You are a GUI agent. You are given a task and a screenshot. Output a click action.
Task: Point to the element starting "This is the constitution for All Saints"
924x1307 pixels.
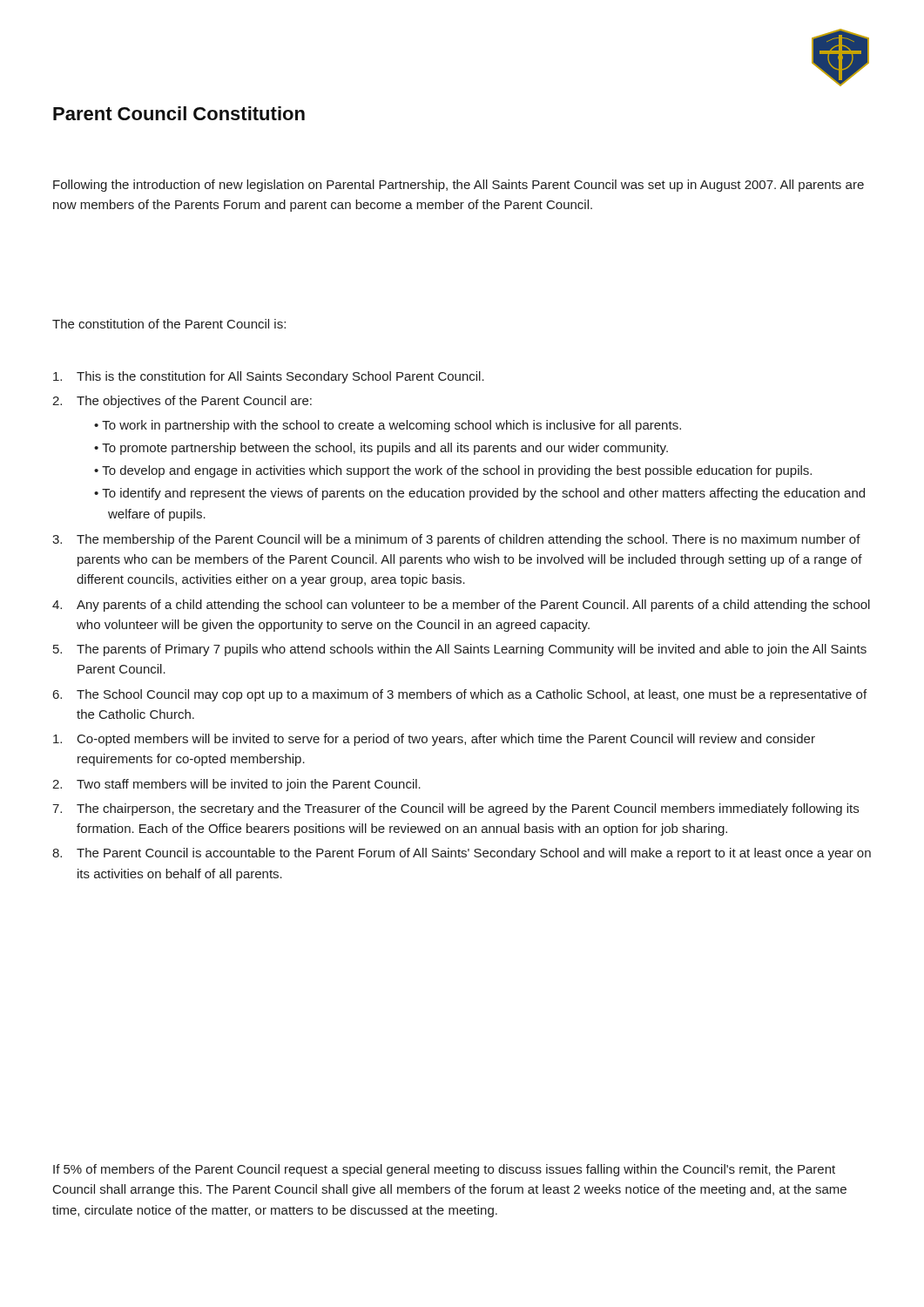click(462, 376)
